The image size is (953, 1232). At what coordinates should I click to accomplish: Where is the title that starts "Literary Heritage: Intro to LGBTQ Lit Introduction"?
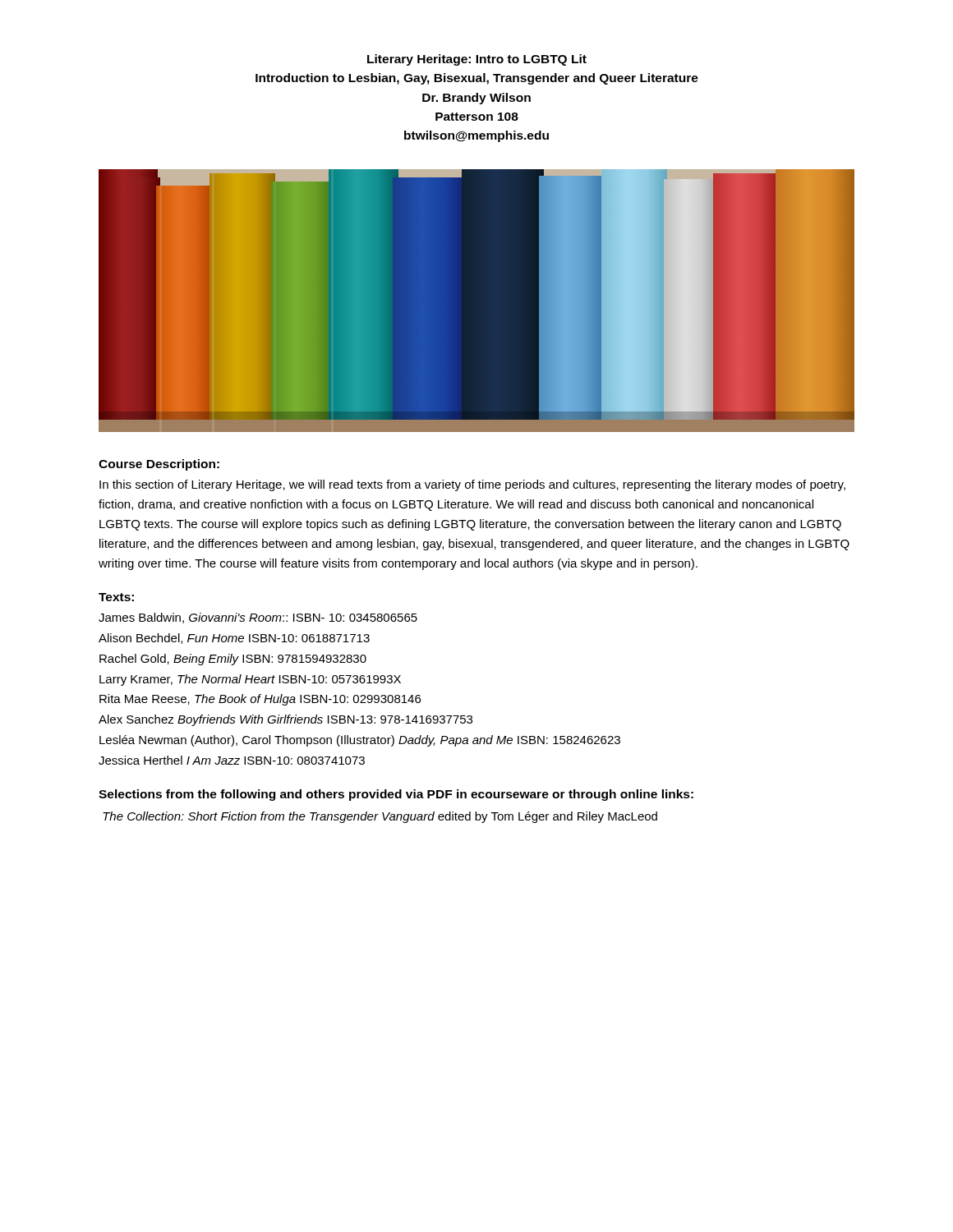[476, 97]
